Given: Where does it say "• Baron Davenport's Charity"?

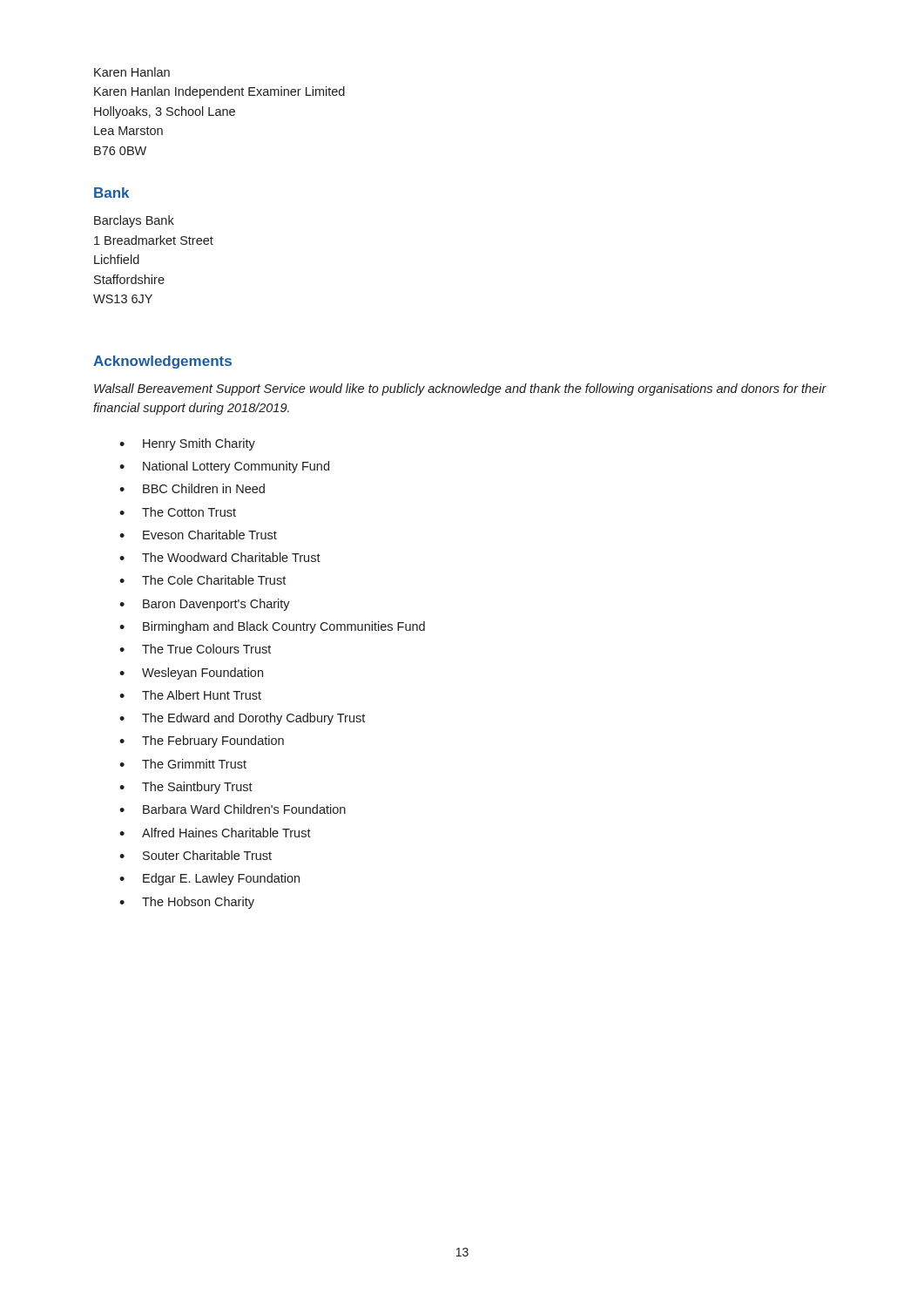Looking at the screenshot, I should [x=204, y=605].
